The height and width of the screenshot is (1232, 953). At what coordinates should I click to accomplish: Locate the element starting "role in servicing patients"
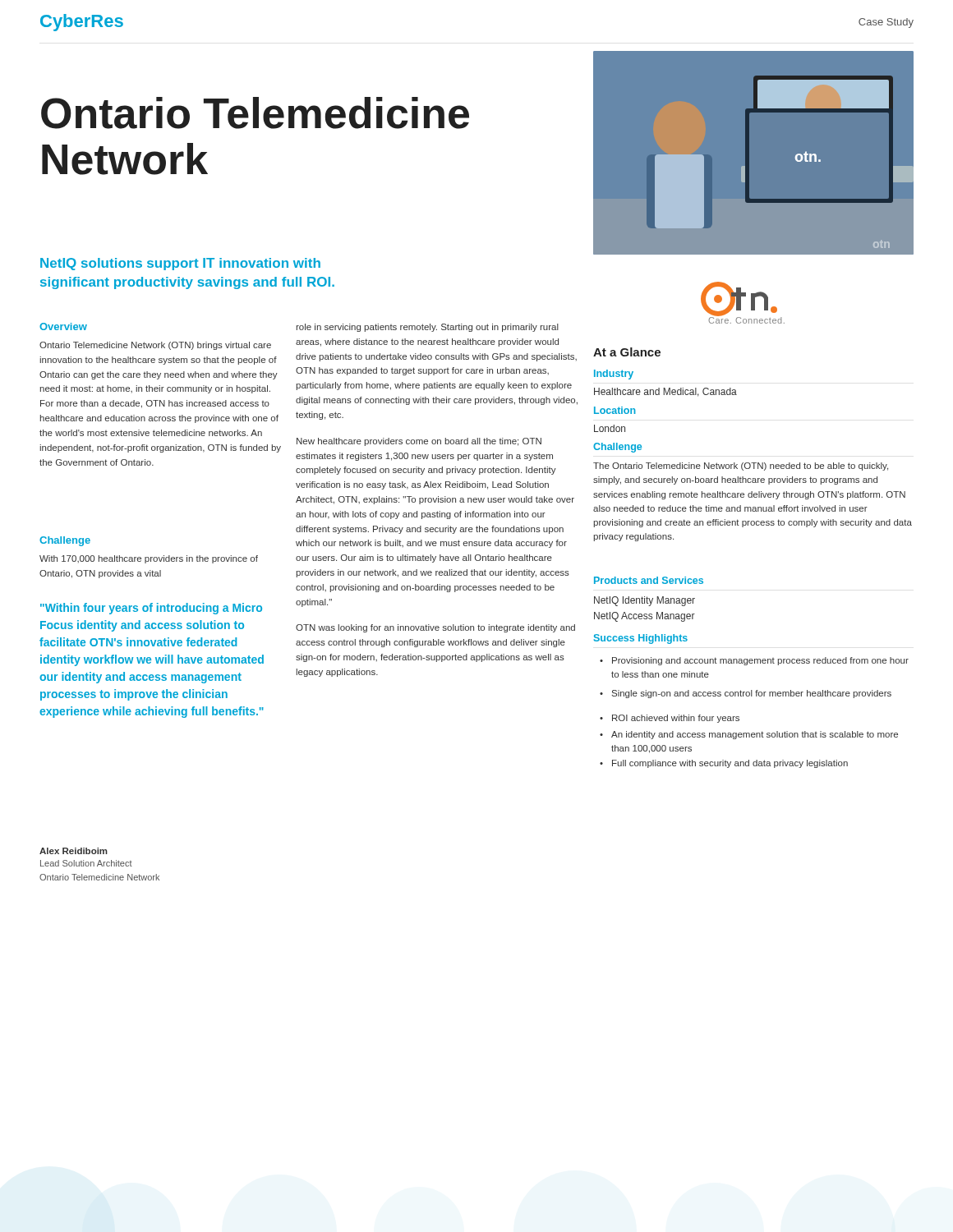click(438, 500)
